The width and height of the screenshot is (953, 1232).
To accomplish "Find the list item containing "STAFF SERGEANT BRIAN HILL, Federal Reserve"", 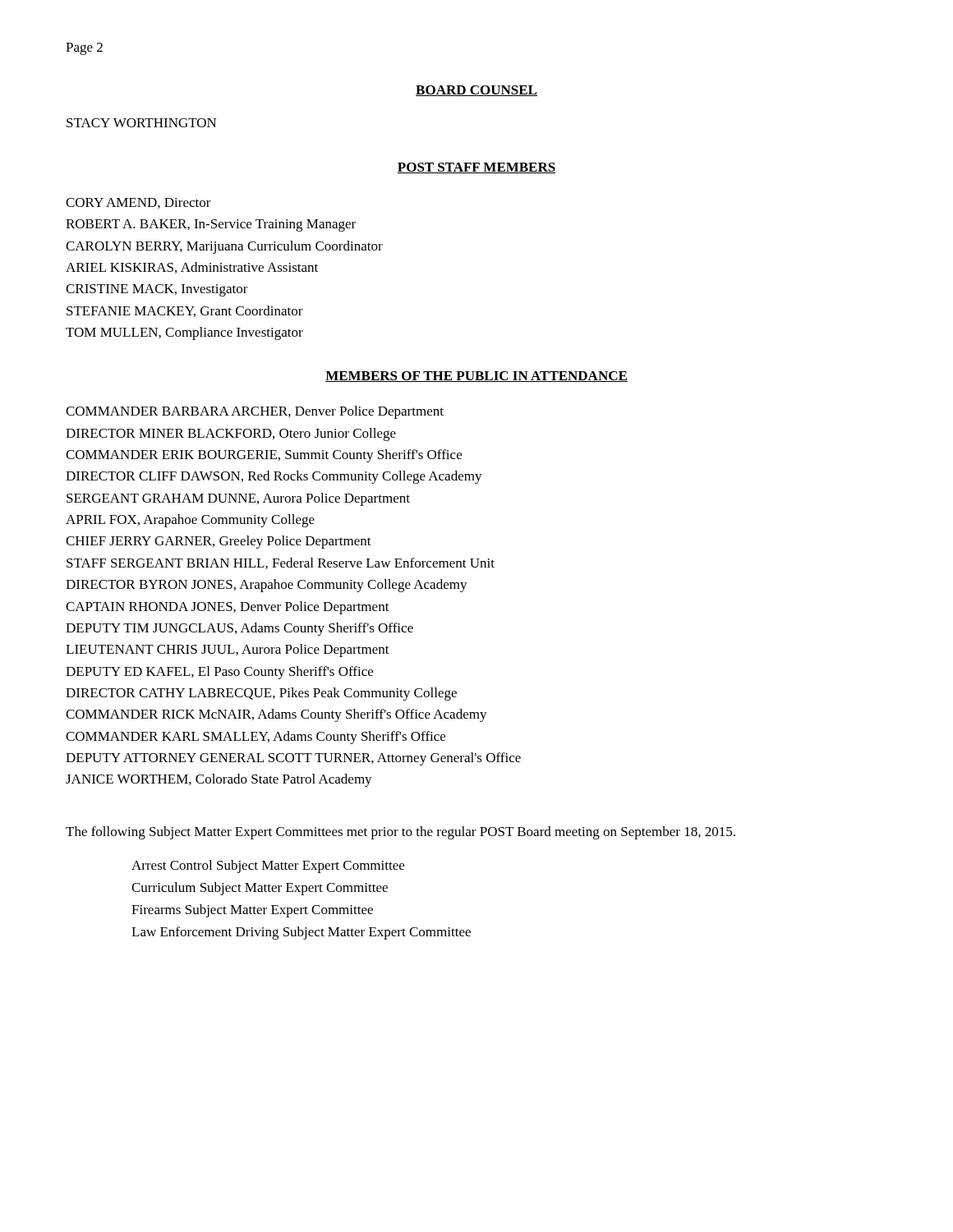I will (x=280, y=563).
